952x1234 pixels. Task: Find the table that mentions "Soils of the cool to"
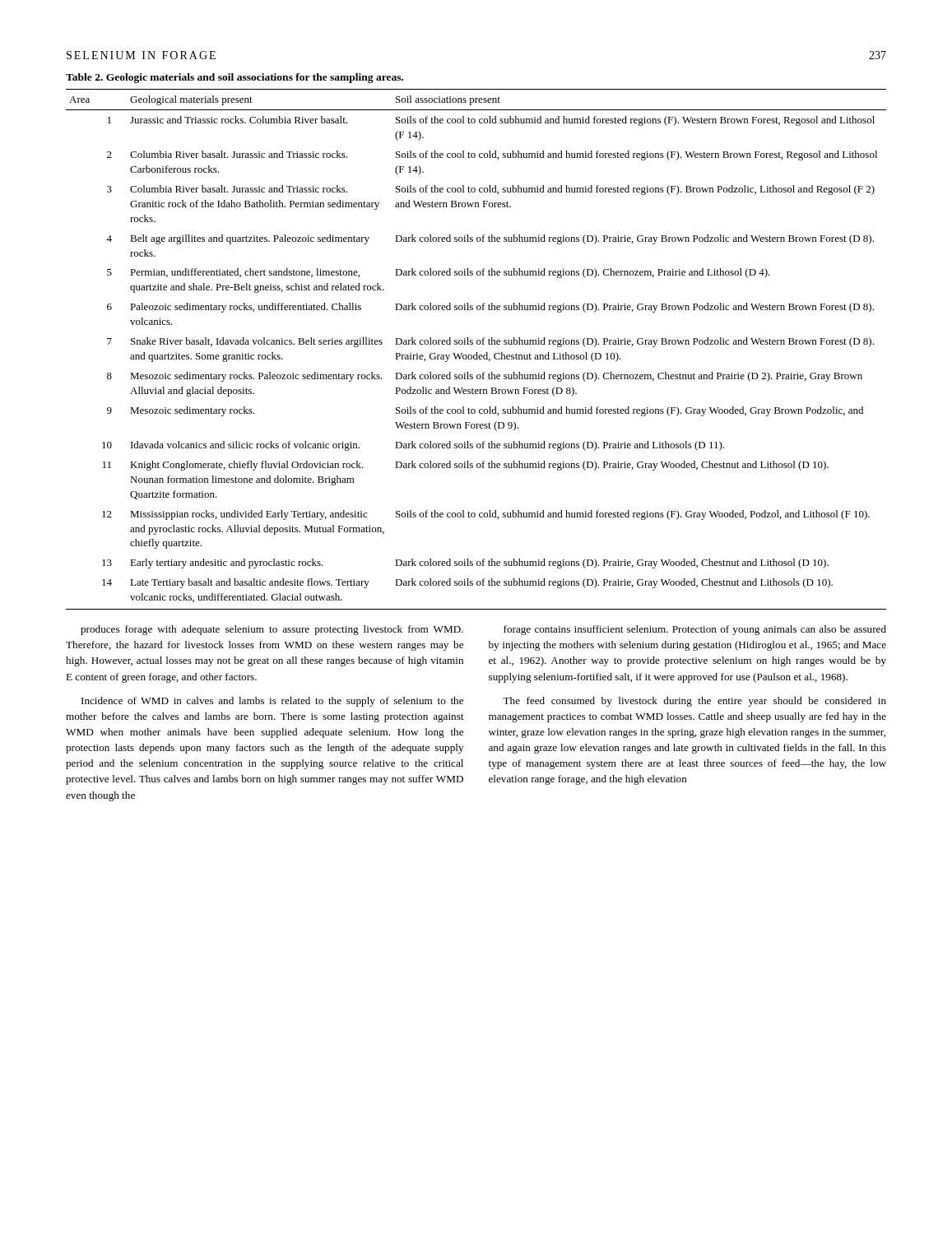(476, 349)
